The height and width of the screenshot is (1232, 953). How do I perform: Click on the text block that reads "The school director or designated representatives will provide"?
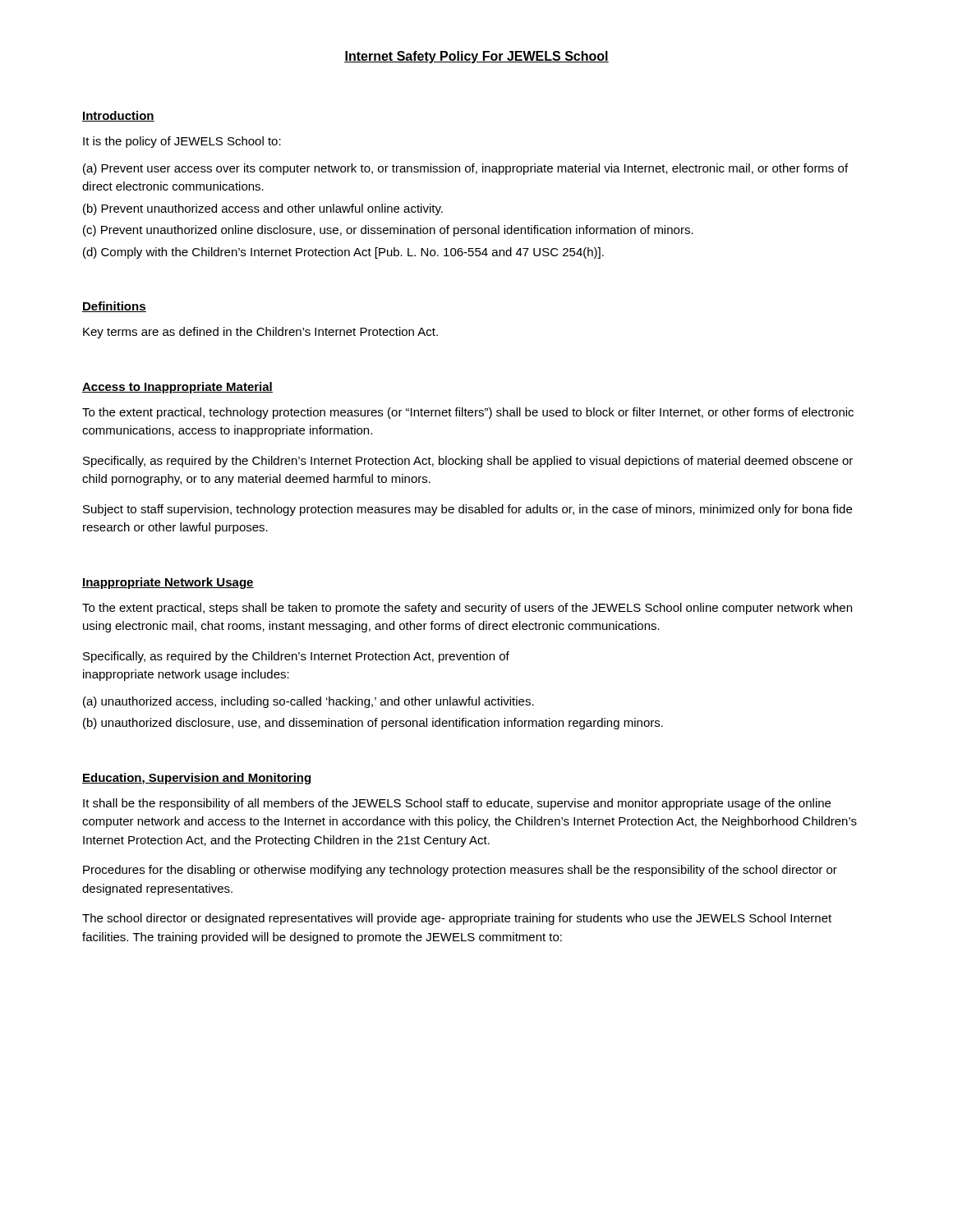click(x=457, y=927)
